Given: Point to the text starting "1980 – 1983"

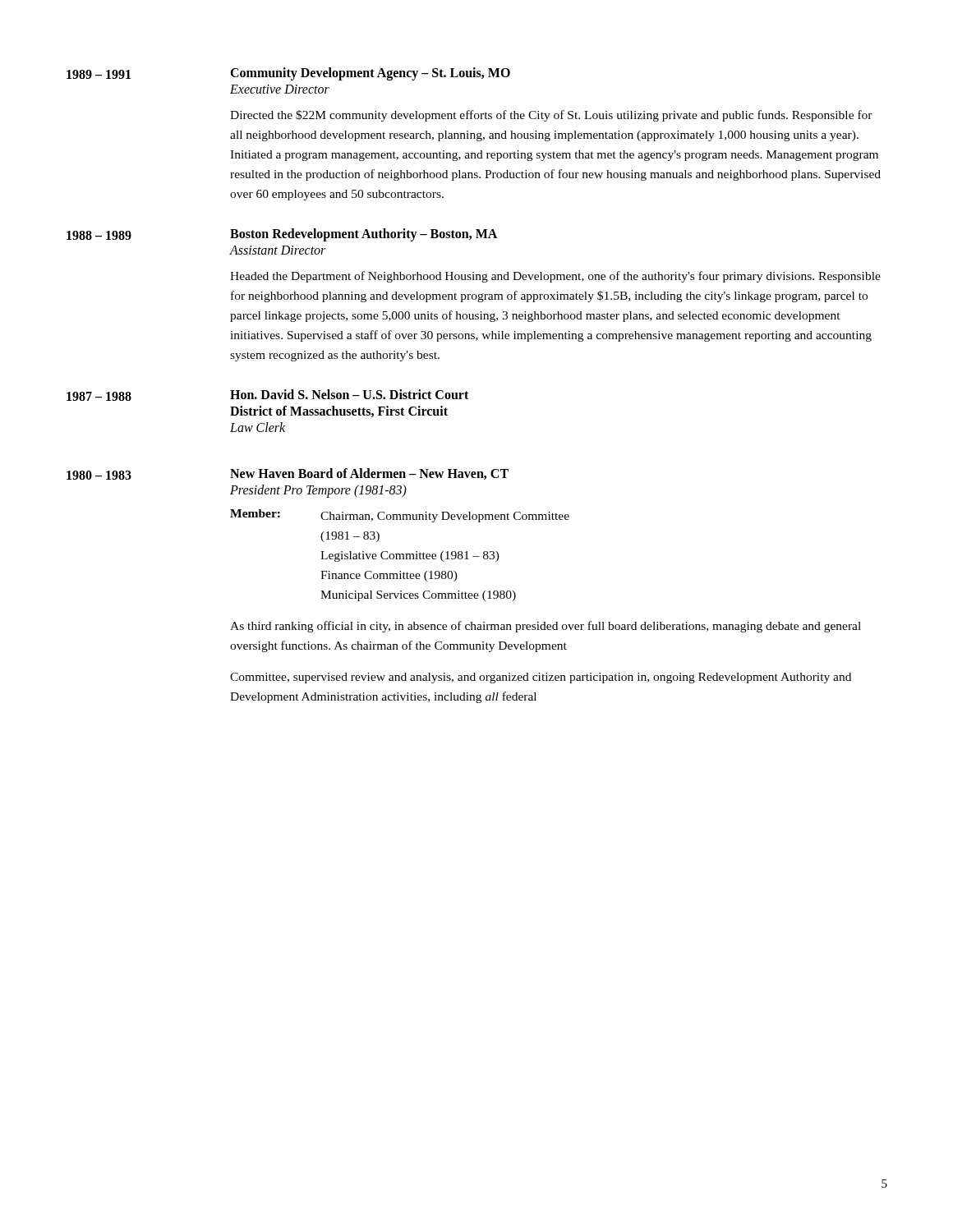Looking at the screenshot, I should [x=99, y=475].
